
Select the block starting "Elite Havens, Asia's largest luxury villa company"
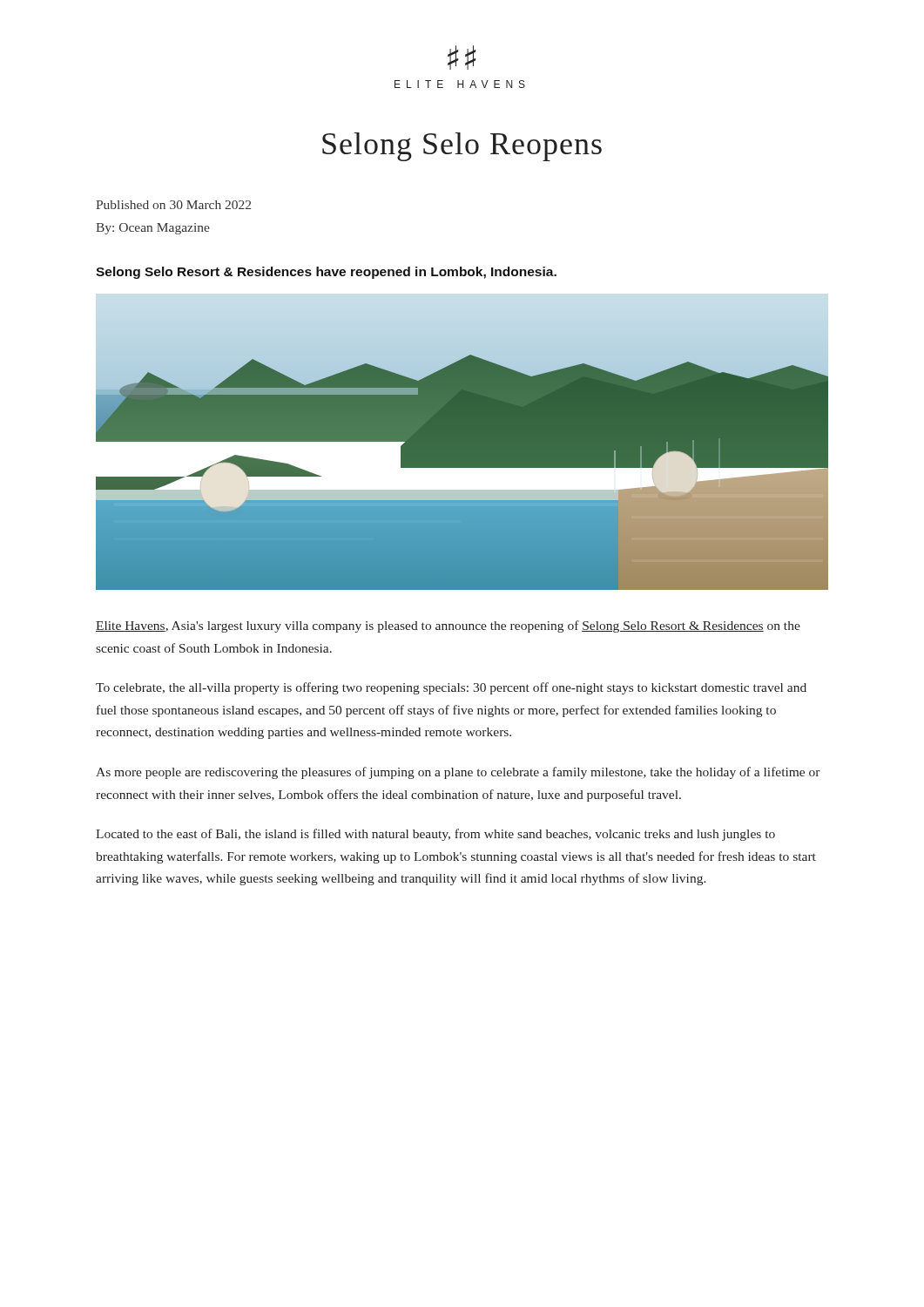448,636
